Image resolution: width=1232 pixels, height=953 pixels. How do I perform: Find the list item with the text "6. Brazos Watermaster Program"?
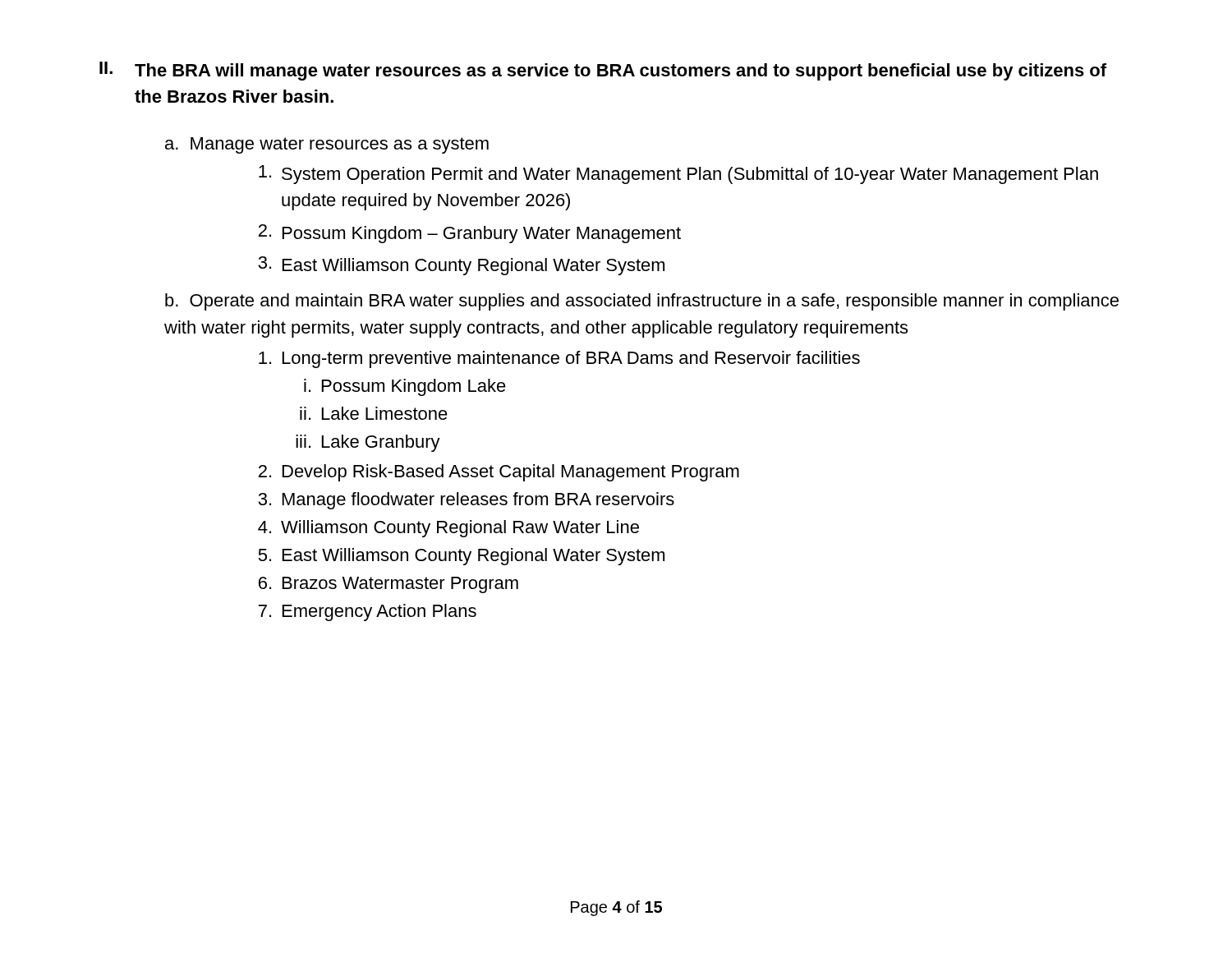[x=383, y=584]
